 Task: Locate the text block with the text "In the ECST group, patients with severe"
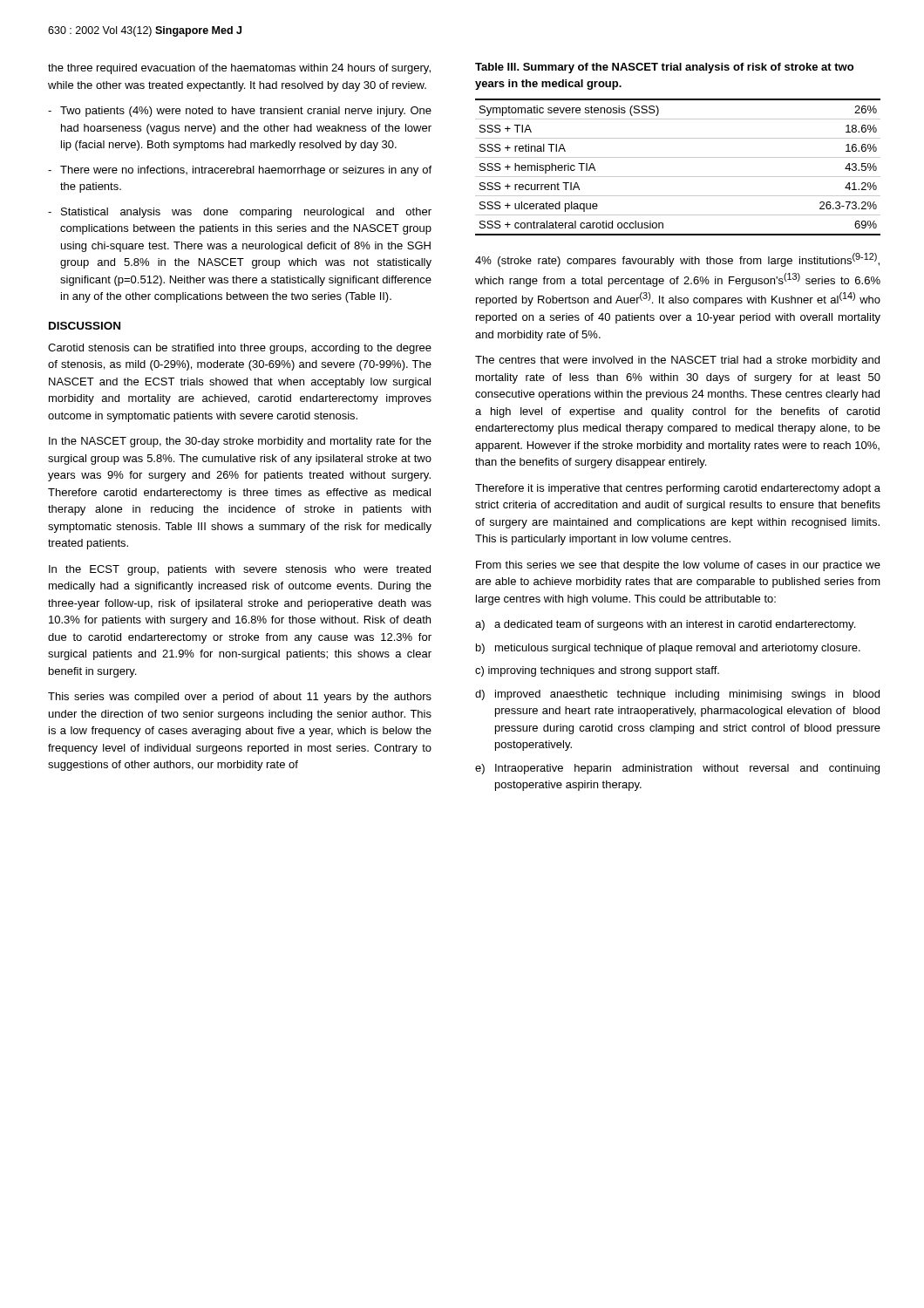tap(240, 620)
